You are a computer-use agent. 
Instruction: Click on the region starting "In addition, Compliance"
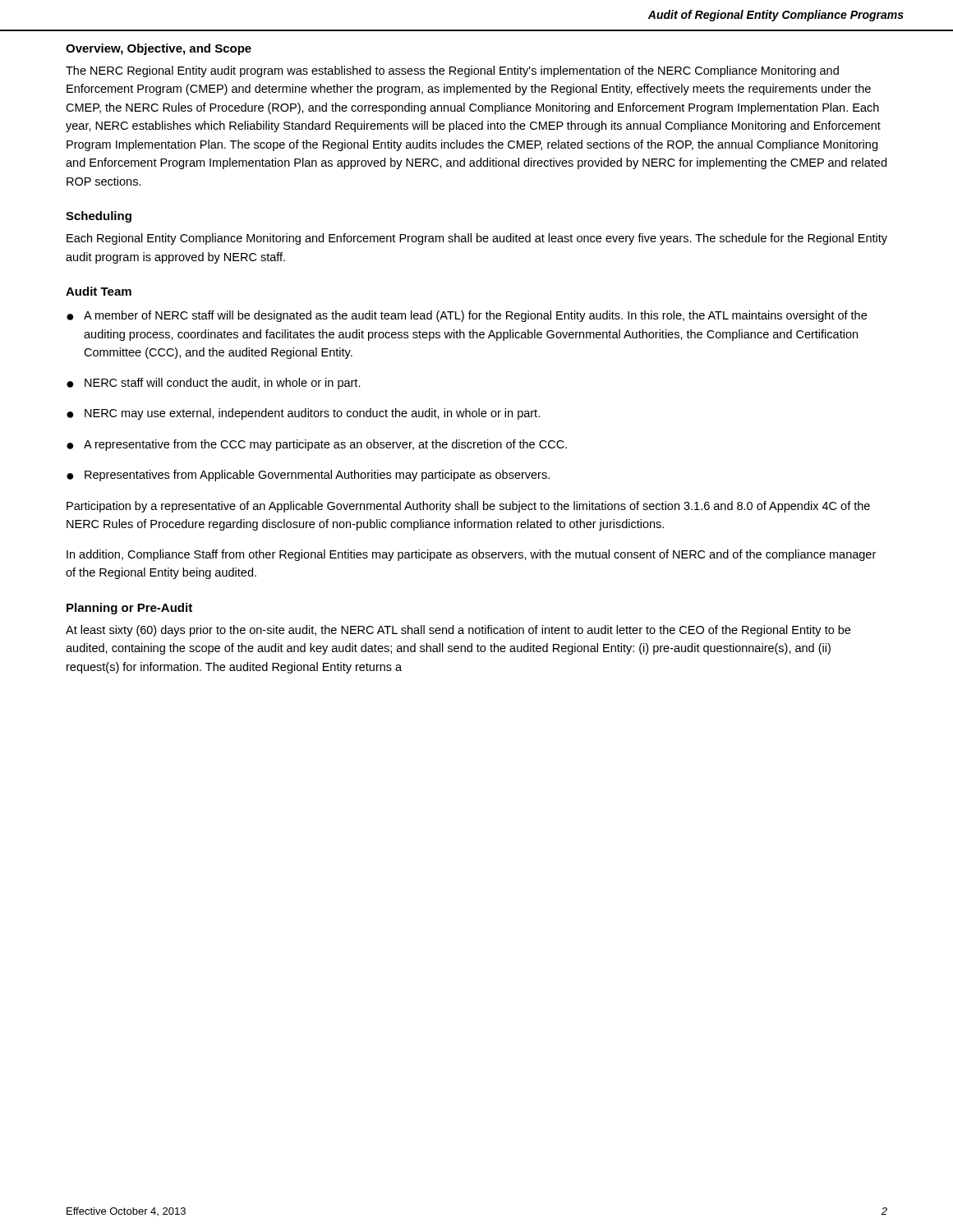(x=471, y=564)
